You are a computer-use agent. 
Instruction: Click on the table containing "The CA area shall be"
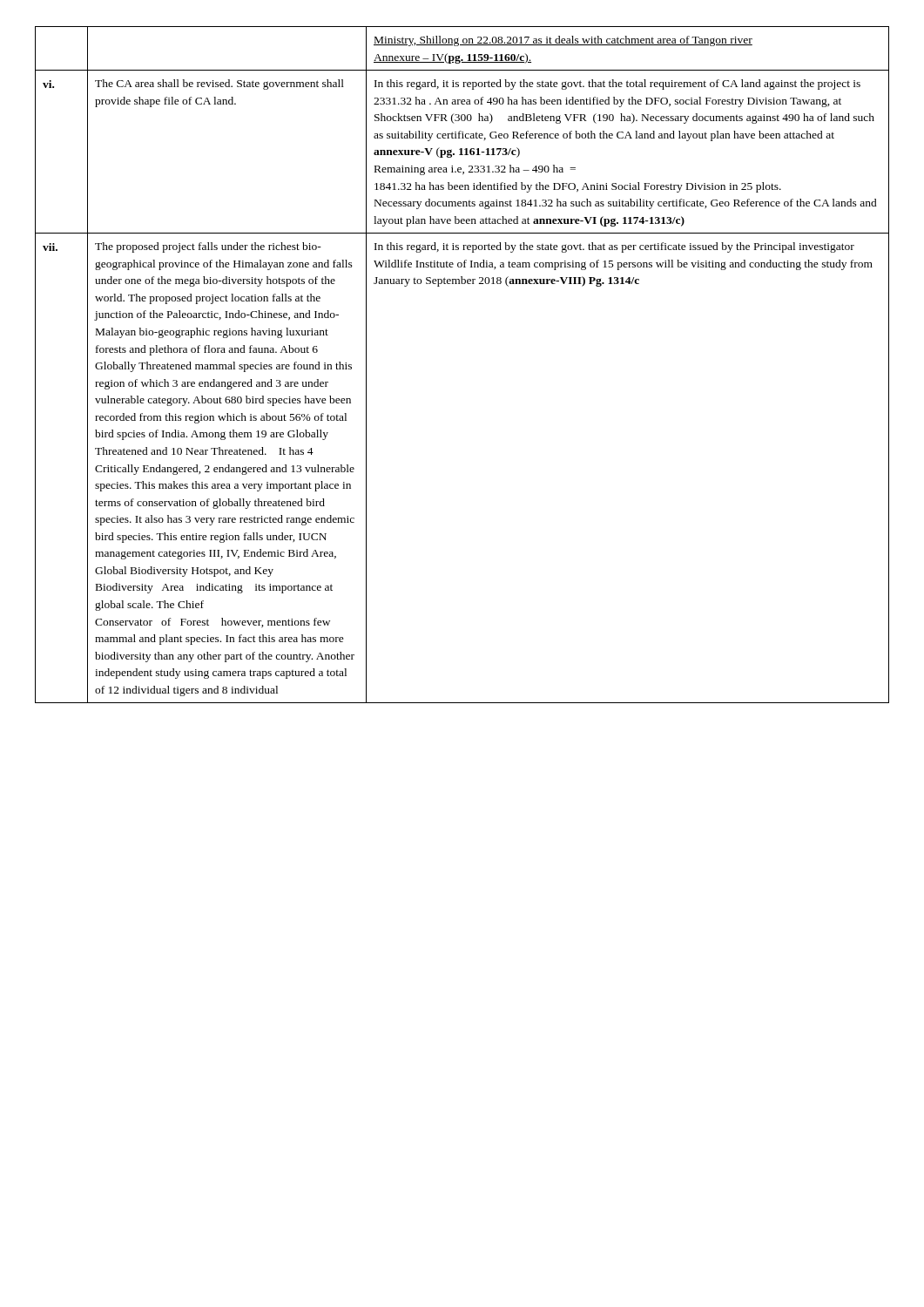(462, 365)
